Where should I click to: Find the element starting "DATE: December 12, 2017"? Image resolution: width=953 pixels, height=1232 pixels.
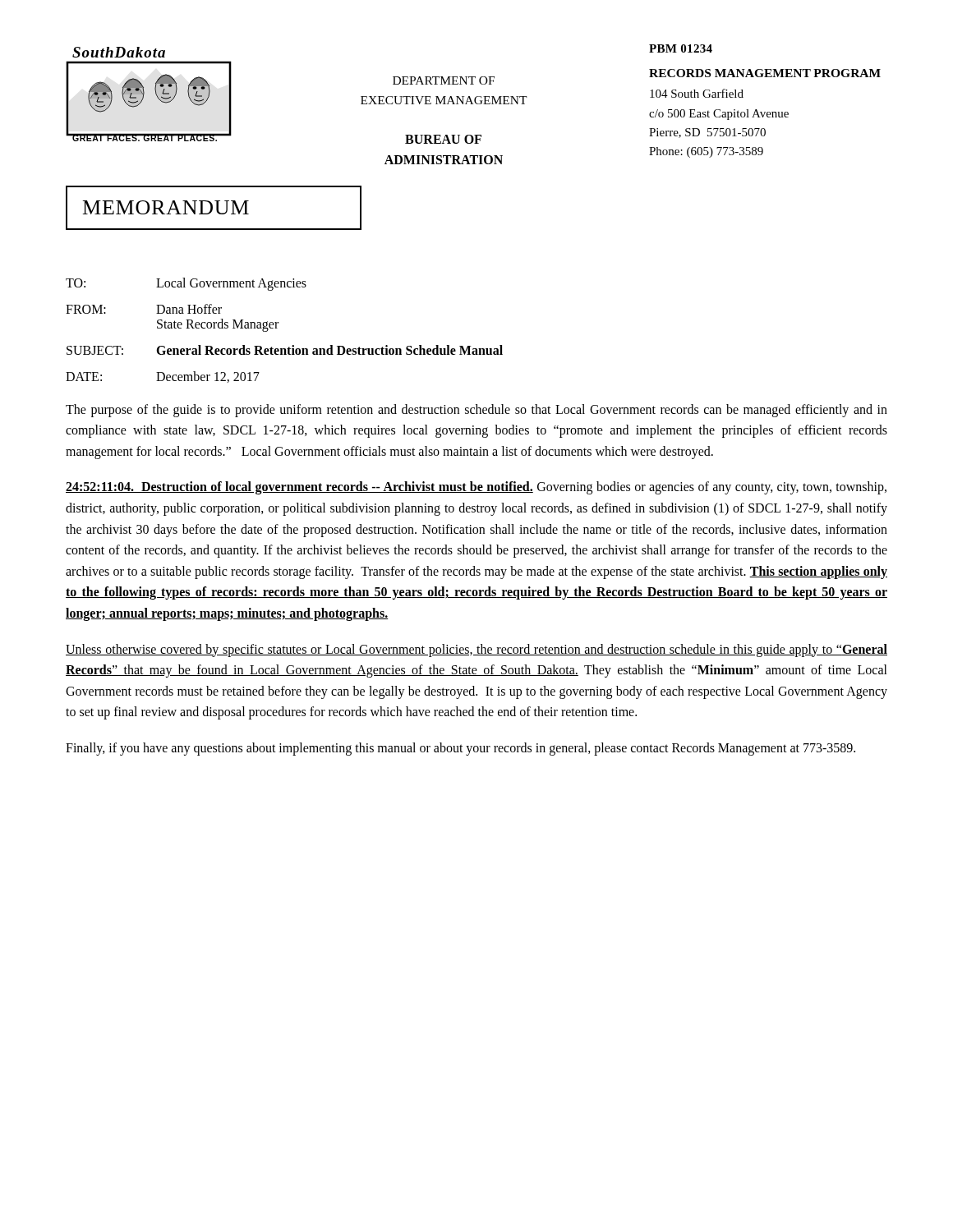click(163, 377)
